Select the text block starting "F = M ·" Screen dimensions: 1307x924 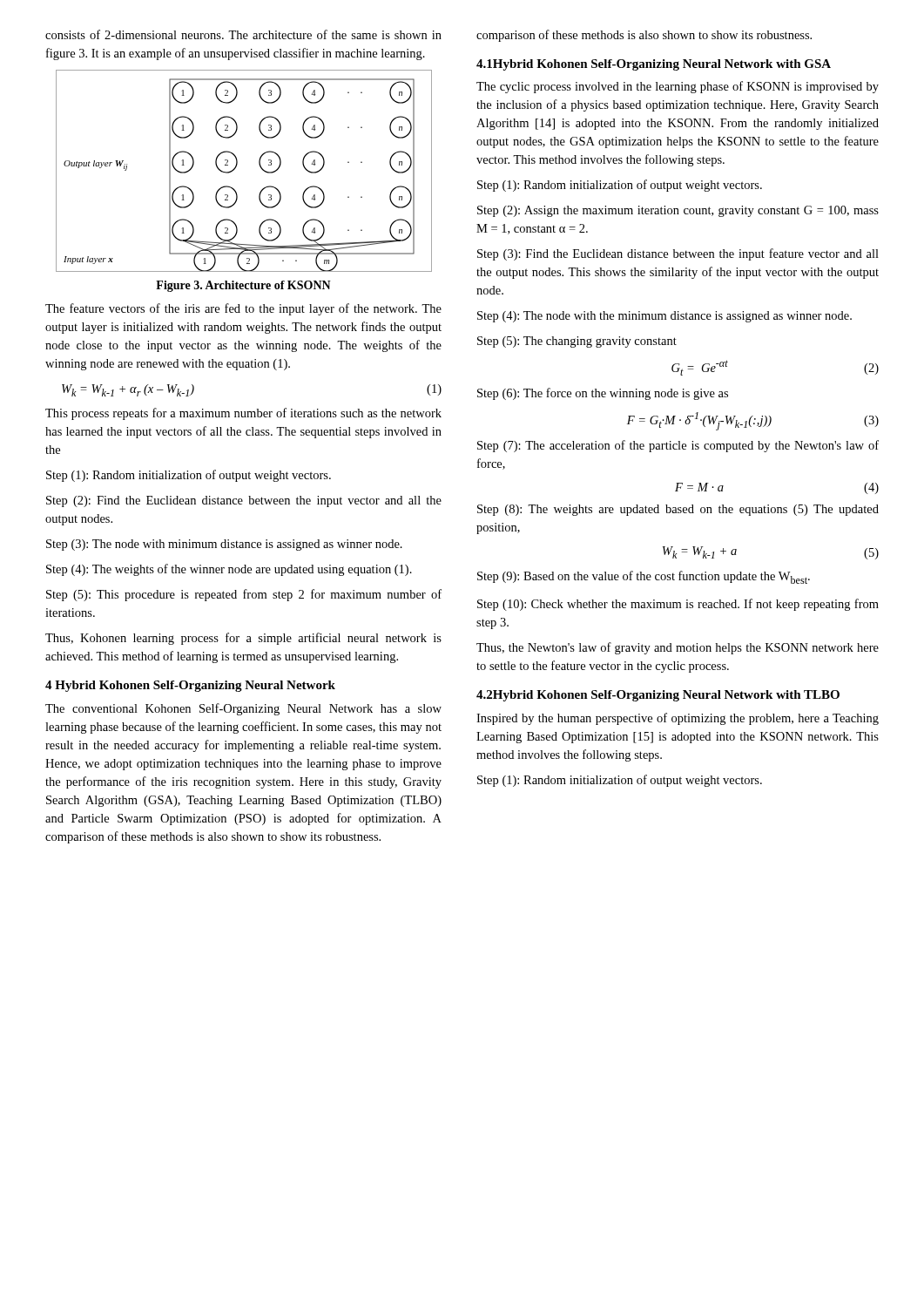(678, 487)
